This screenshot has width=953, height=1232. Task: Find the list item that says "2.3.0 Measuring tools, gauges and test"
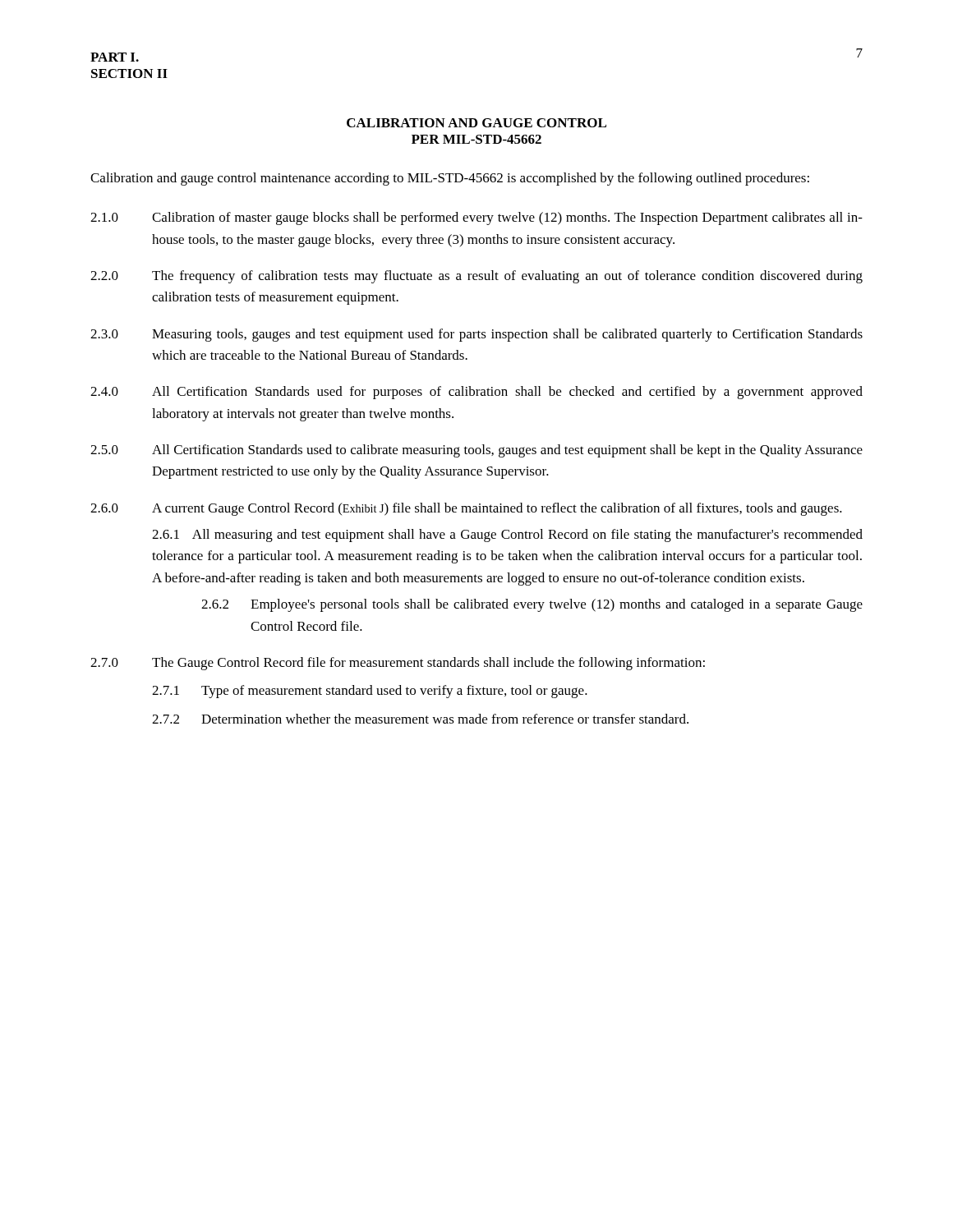tap(476, 345)
